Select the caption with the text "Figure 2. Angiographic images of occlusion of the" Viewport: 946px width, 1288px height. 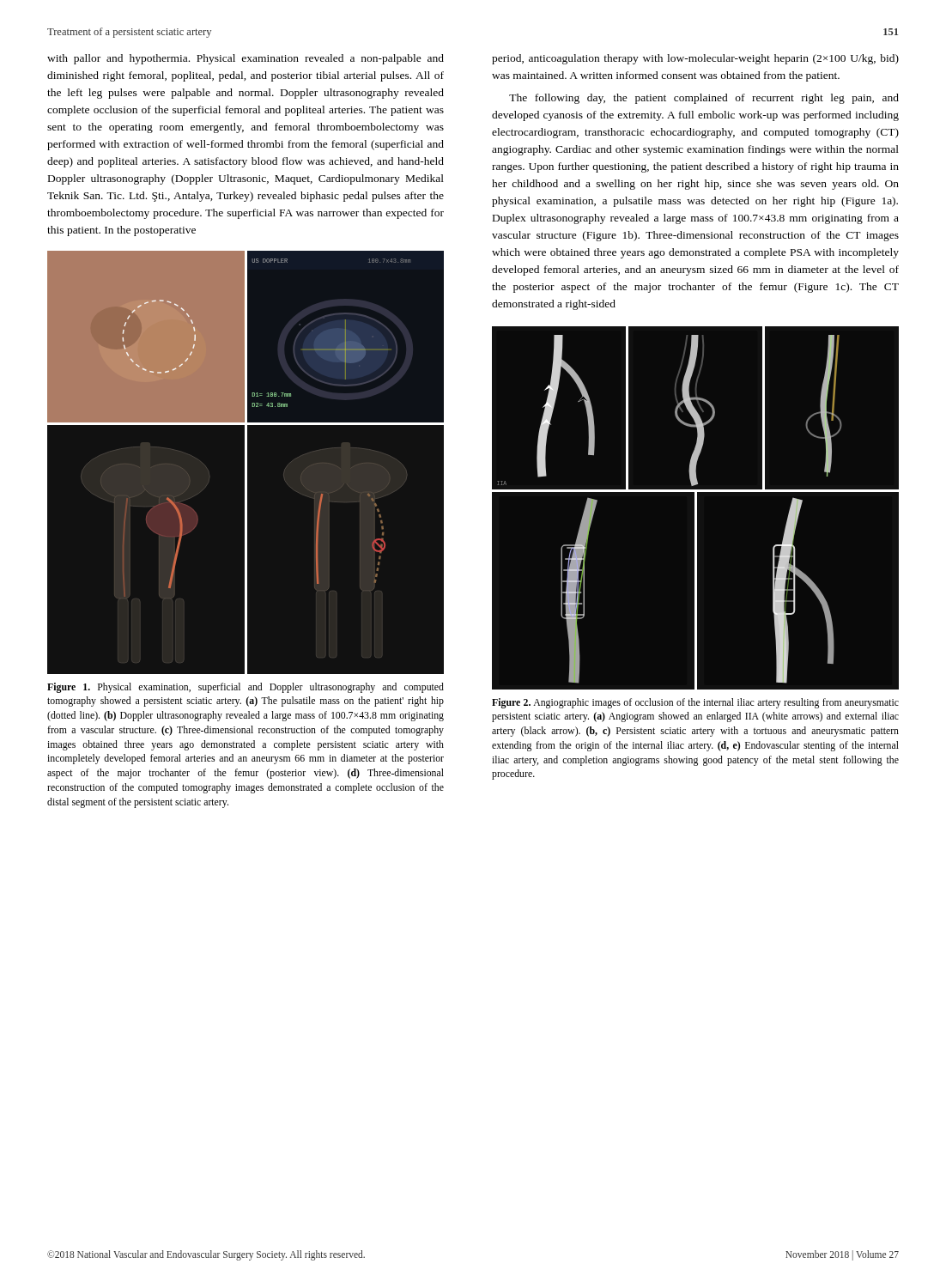(695, 738)
